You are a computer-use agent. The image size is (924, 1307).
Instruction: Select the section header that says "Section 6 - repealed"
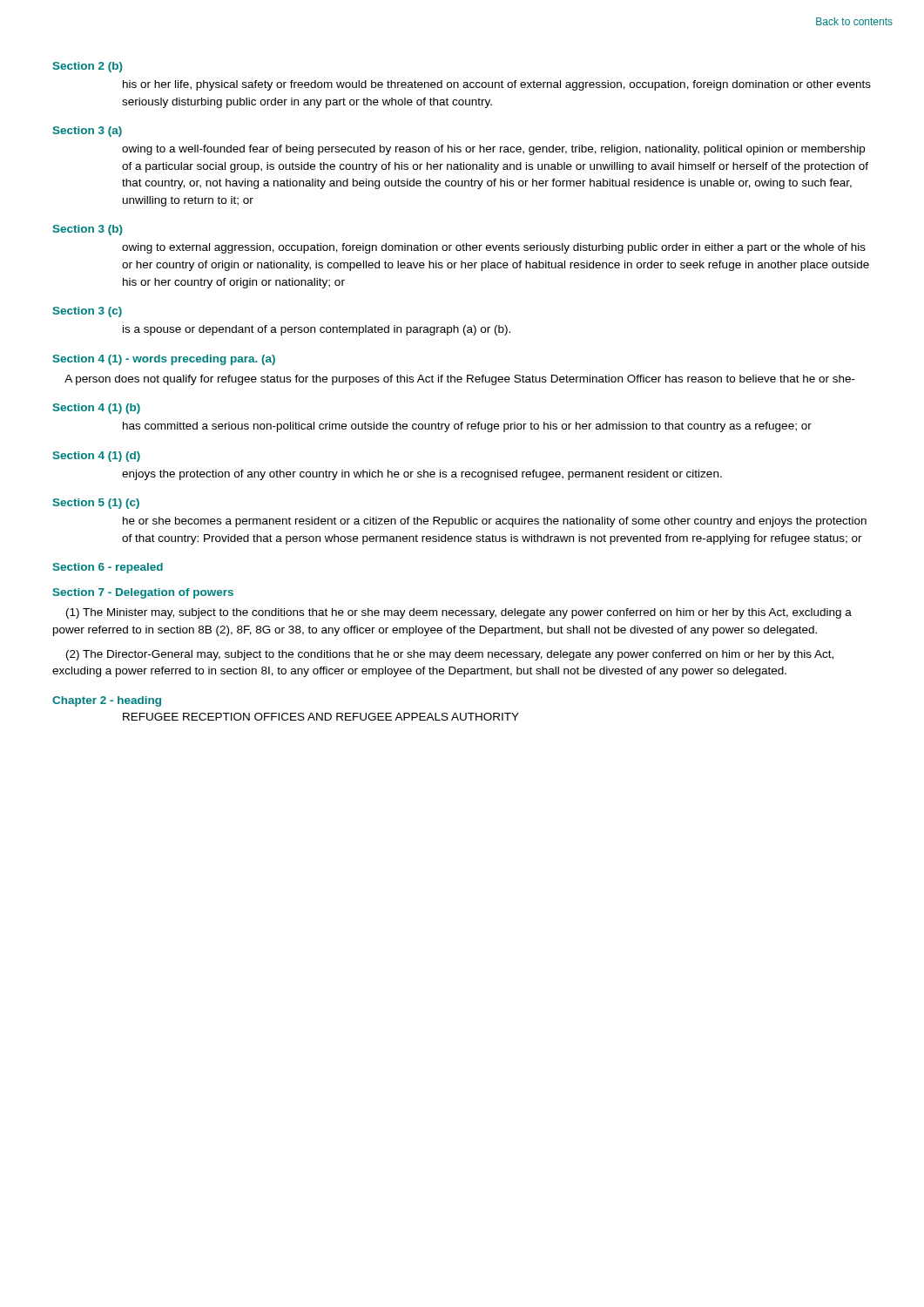coord(108,567)
